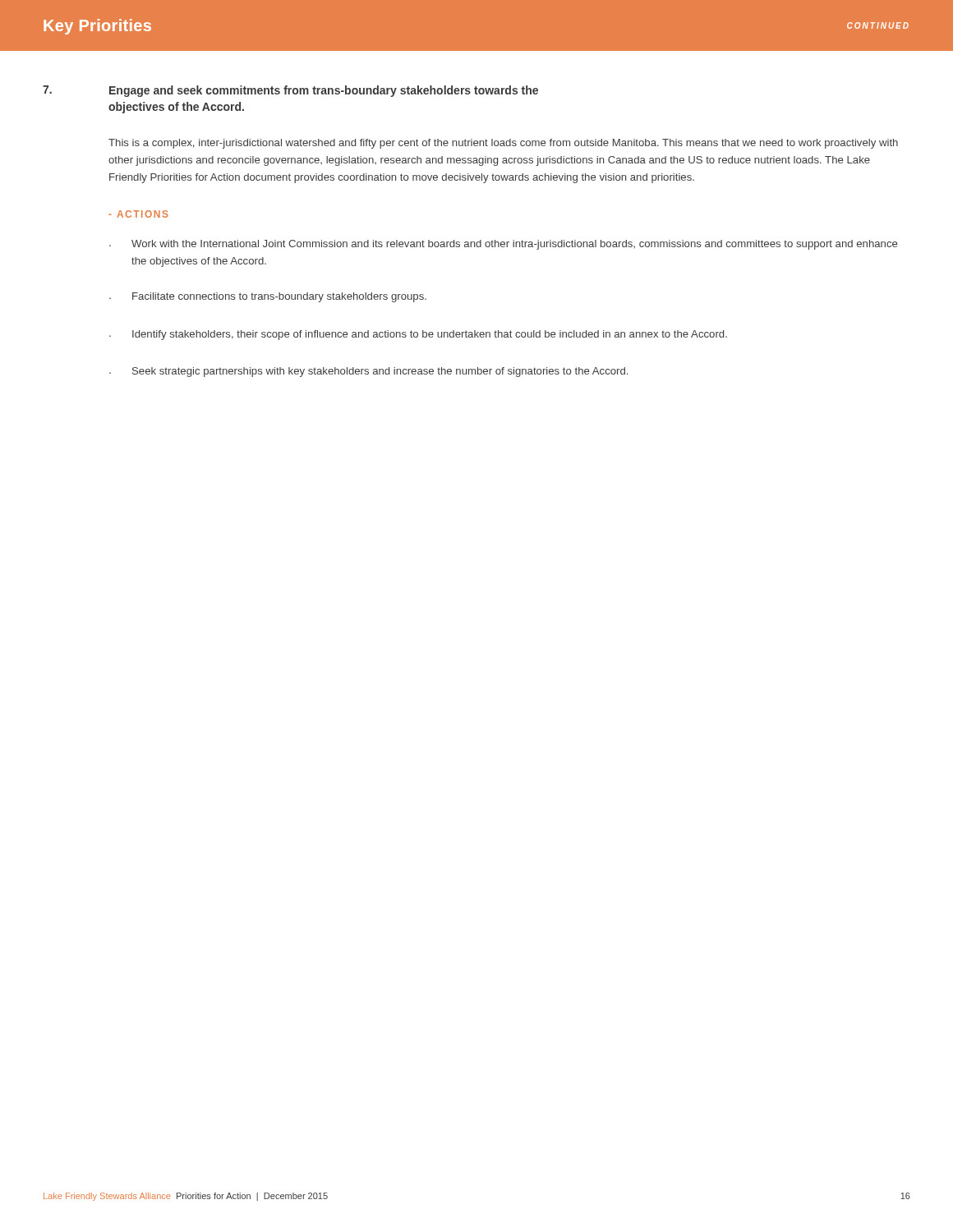Locate the section header with the text "- ACTIONS"
953x1232 pixels.
(x=139, y=214)
